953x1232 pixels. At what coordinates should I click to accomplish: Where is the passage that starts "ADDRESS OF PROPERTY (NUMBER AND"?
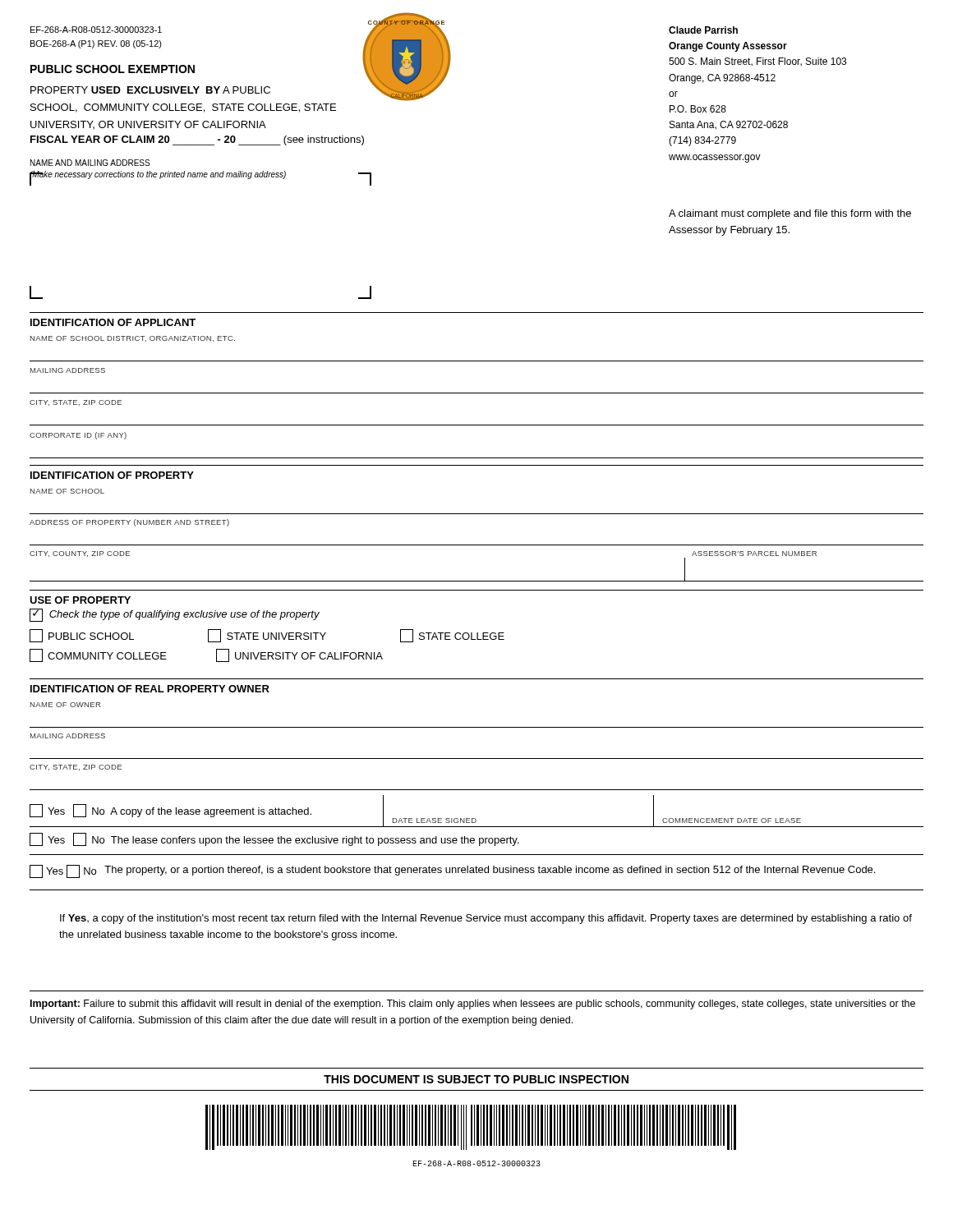pyautogui.click(x=129, y=523)
